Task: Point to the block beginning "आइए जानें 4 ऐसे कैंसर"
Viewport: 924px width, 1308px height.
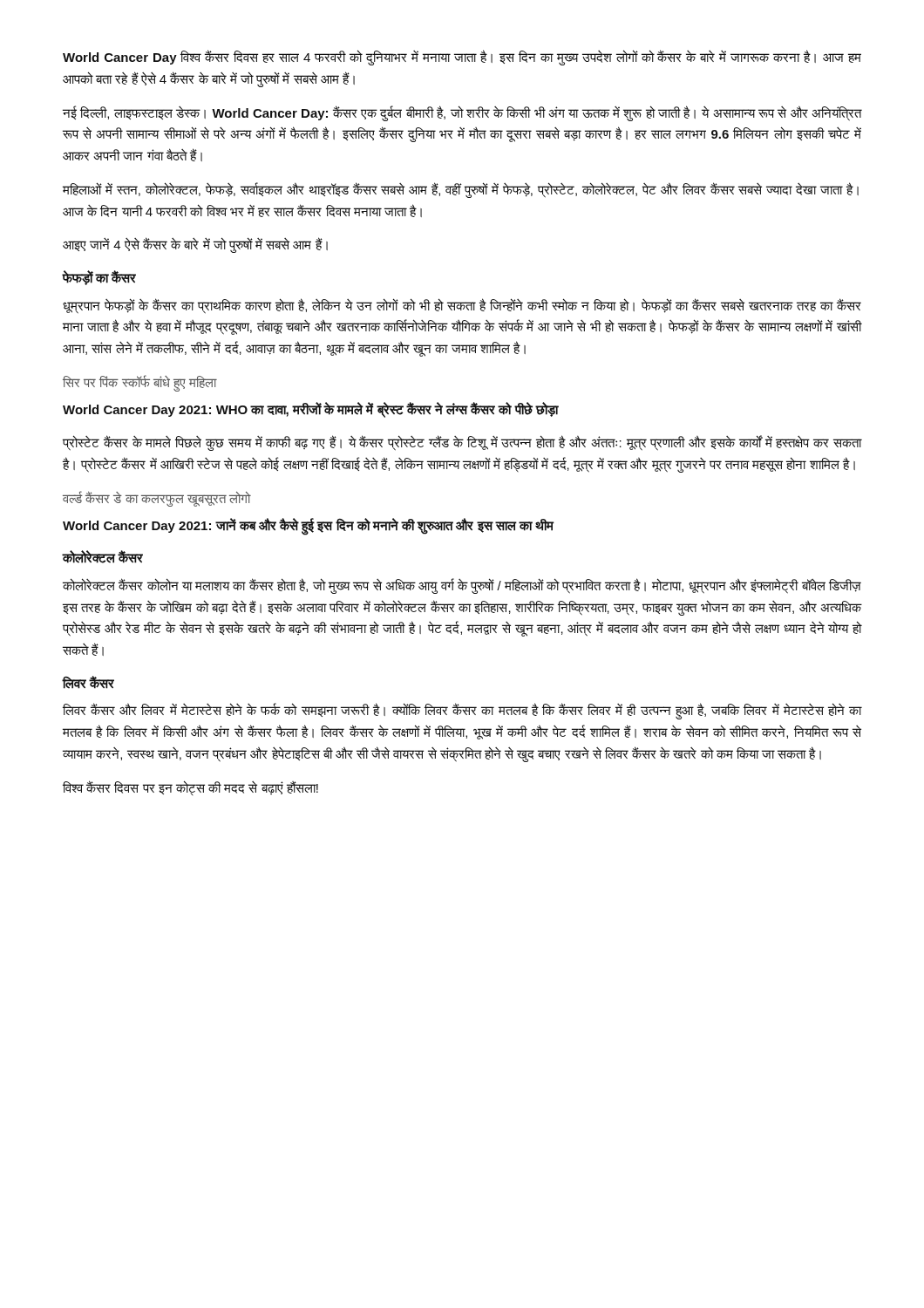Action: click(x=196, y=245)
